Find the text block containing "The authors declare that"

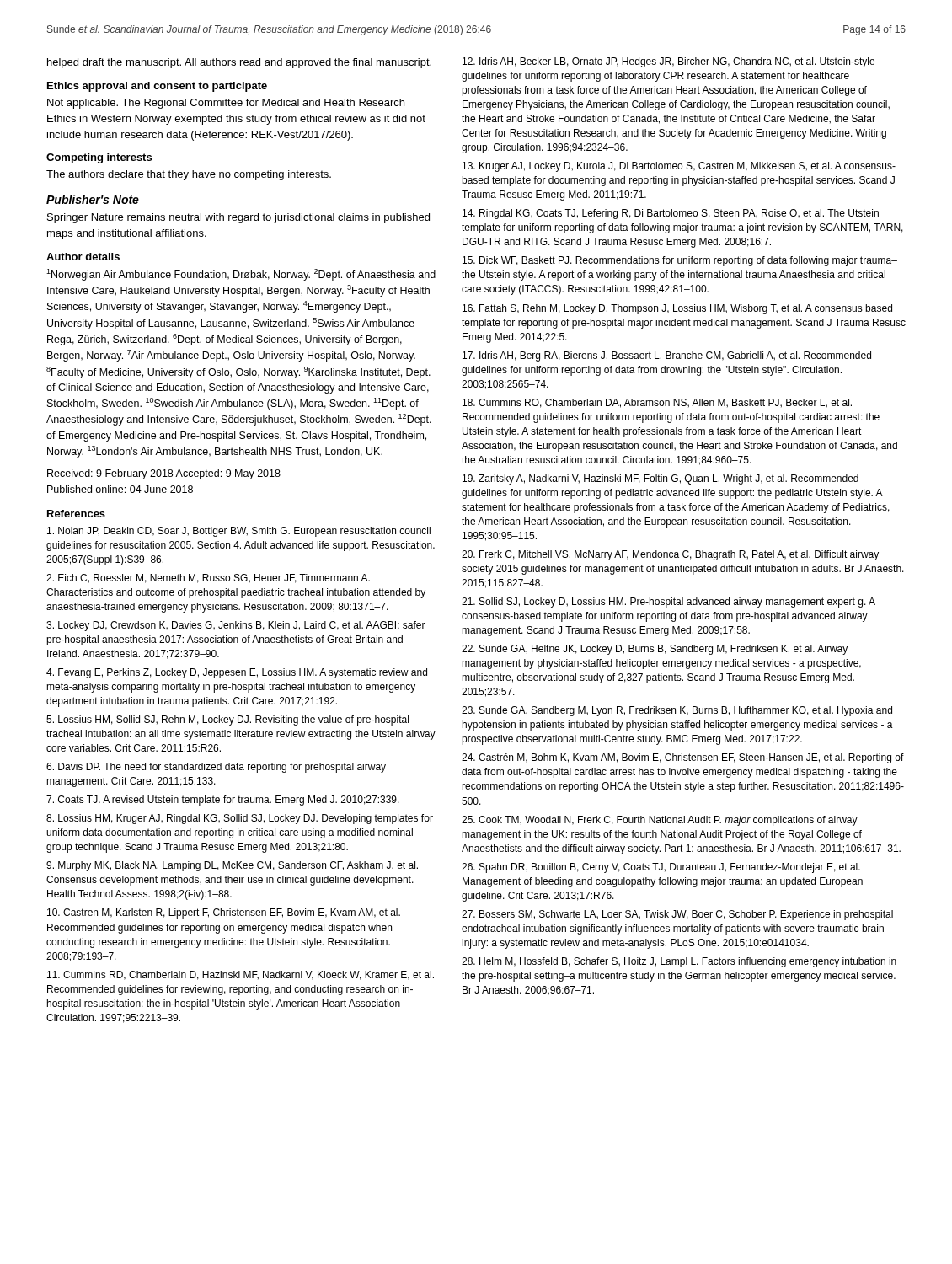(189, 174)
